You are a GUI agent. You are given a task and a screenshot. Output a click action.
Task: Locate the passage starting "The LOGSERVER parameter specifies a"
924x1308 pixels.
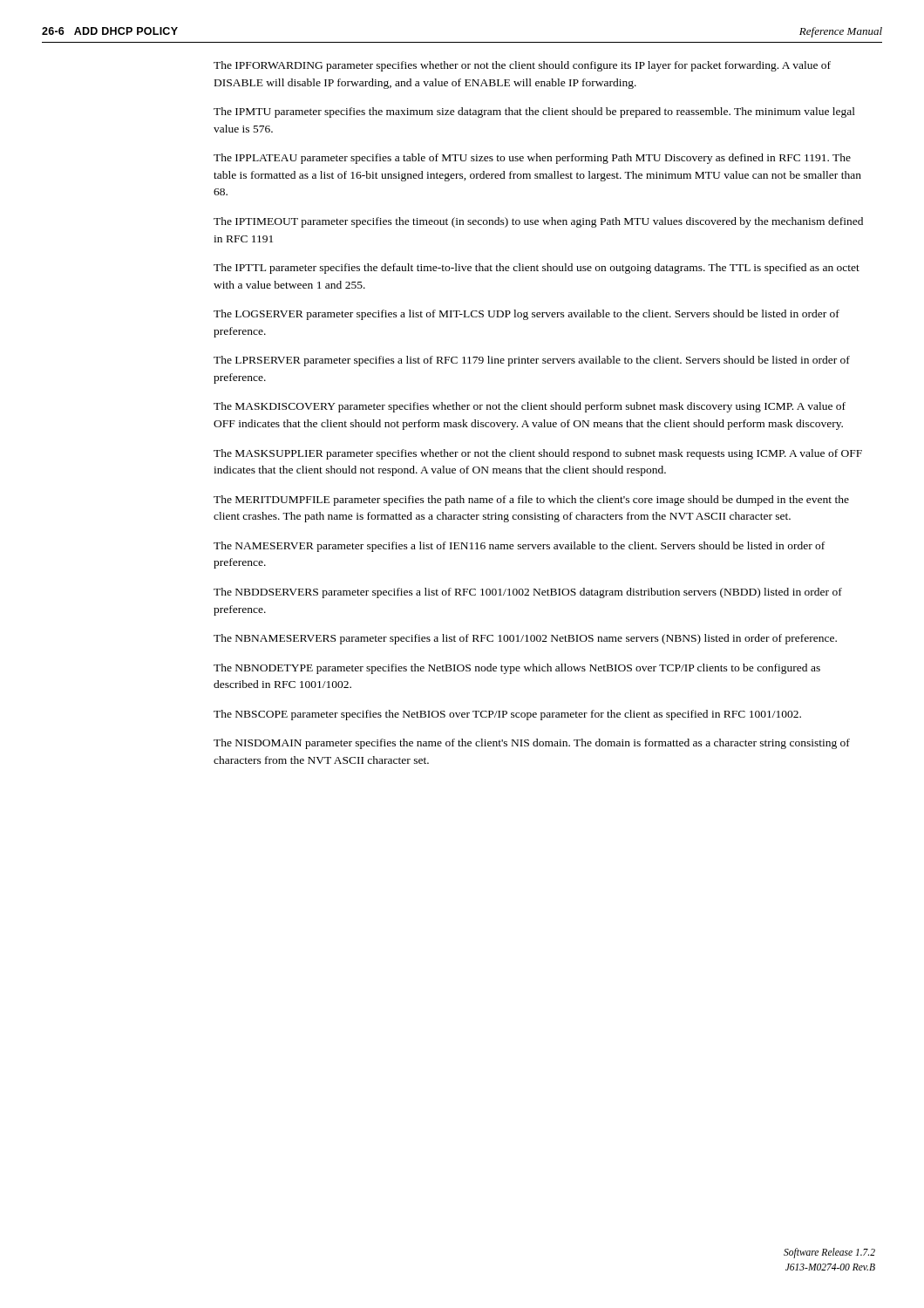526,322
